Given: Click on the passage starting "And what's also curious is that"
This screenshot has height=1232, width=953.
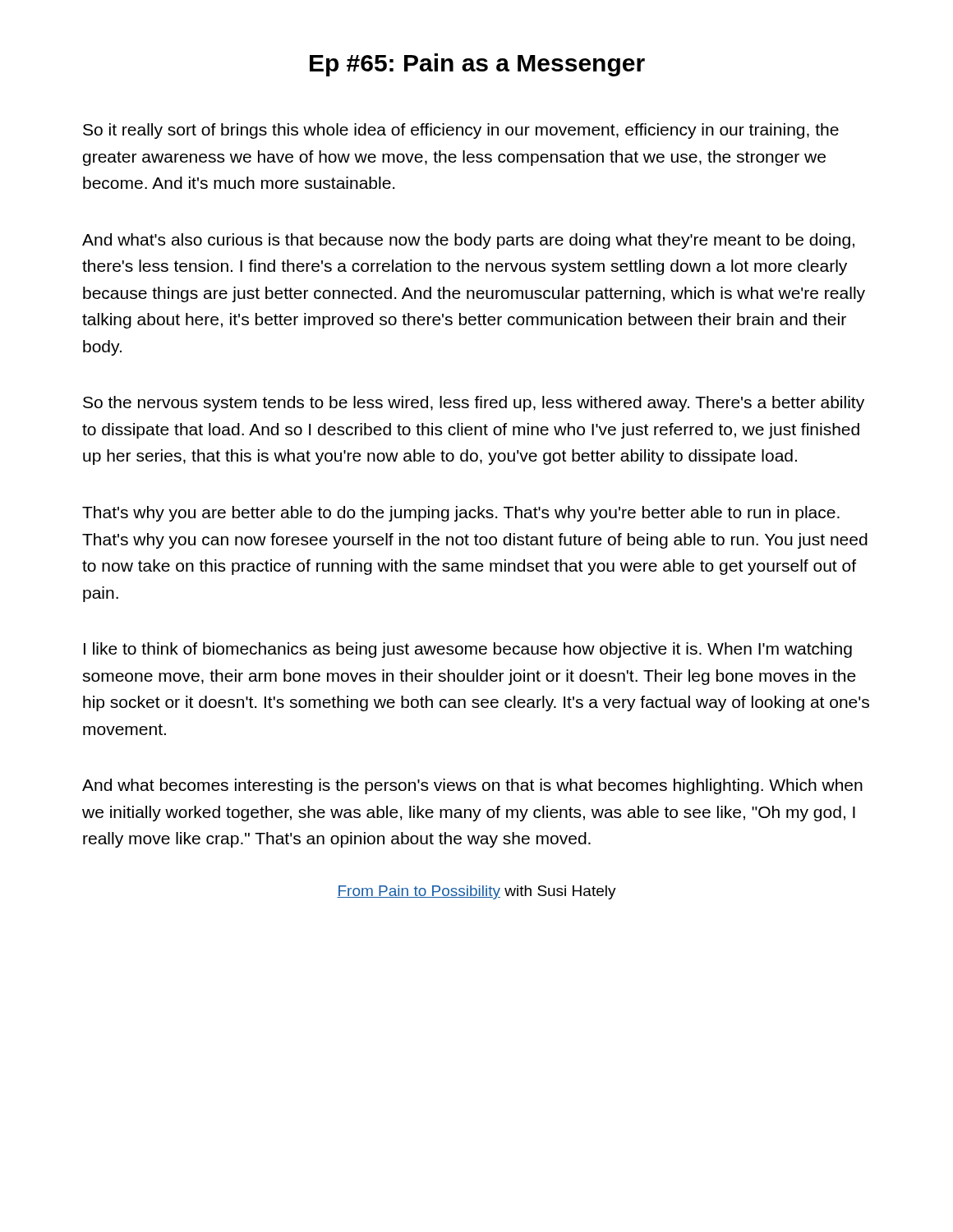Looking at the screenshot, I should point(474,293).
